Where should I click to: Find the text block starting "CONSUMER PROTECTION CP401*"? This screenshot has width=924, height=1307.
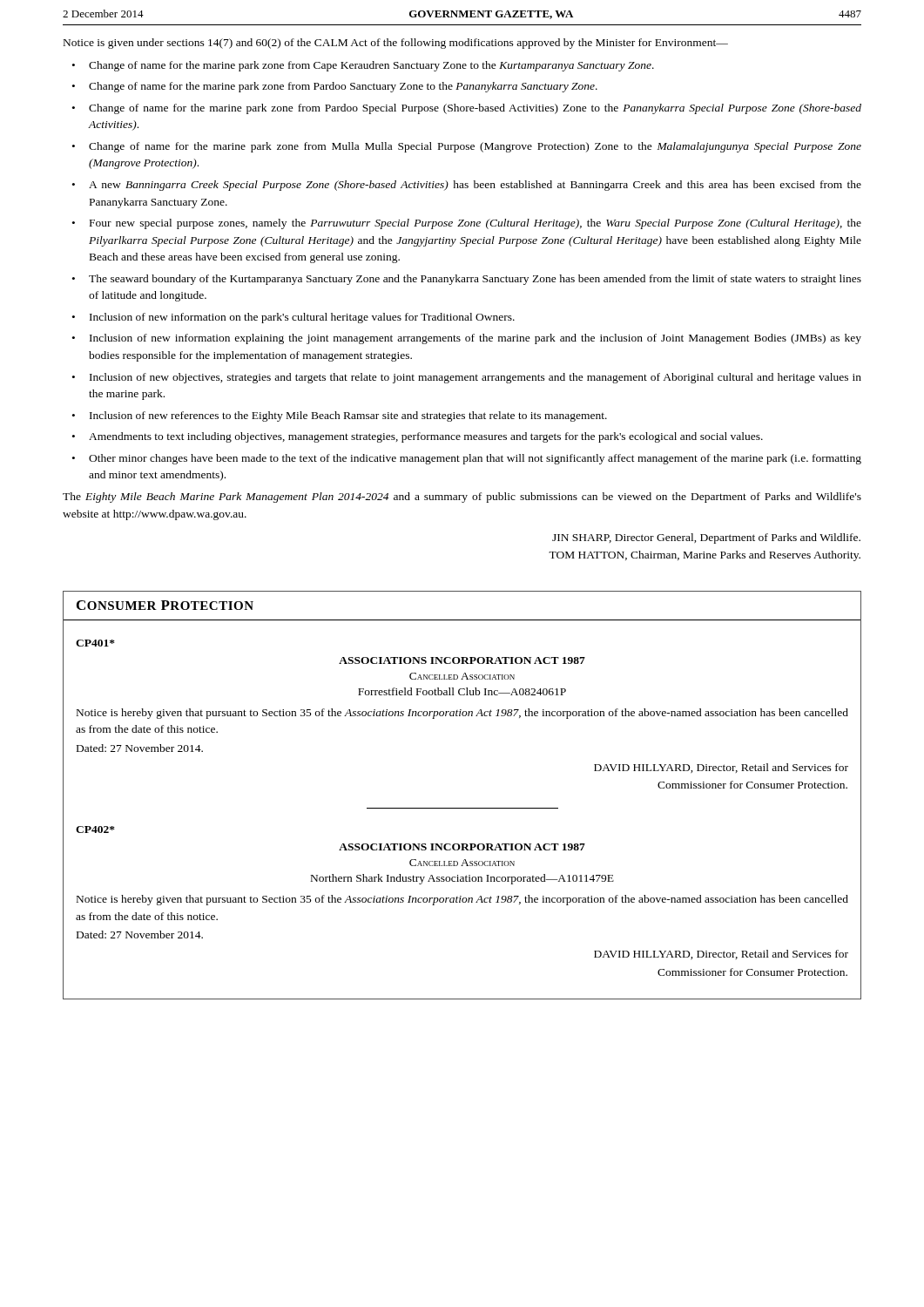[462, 795]
